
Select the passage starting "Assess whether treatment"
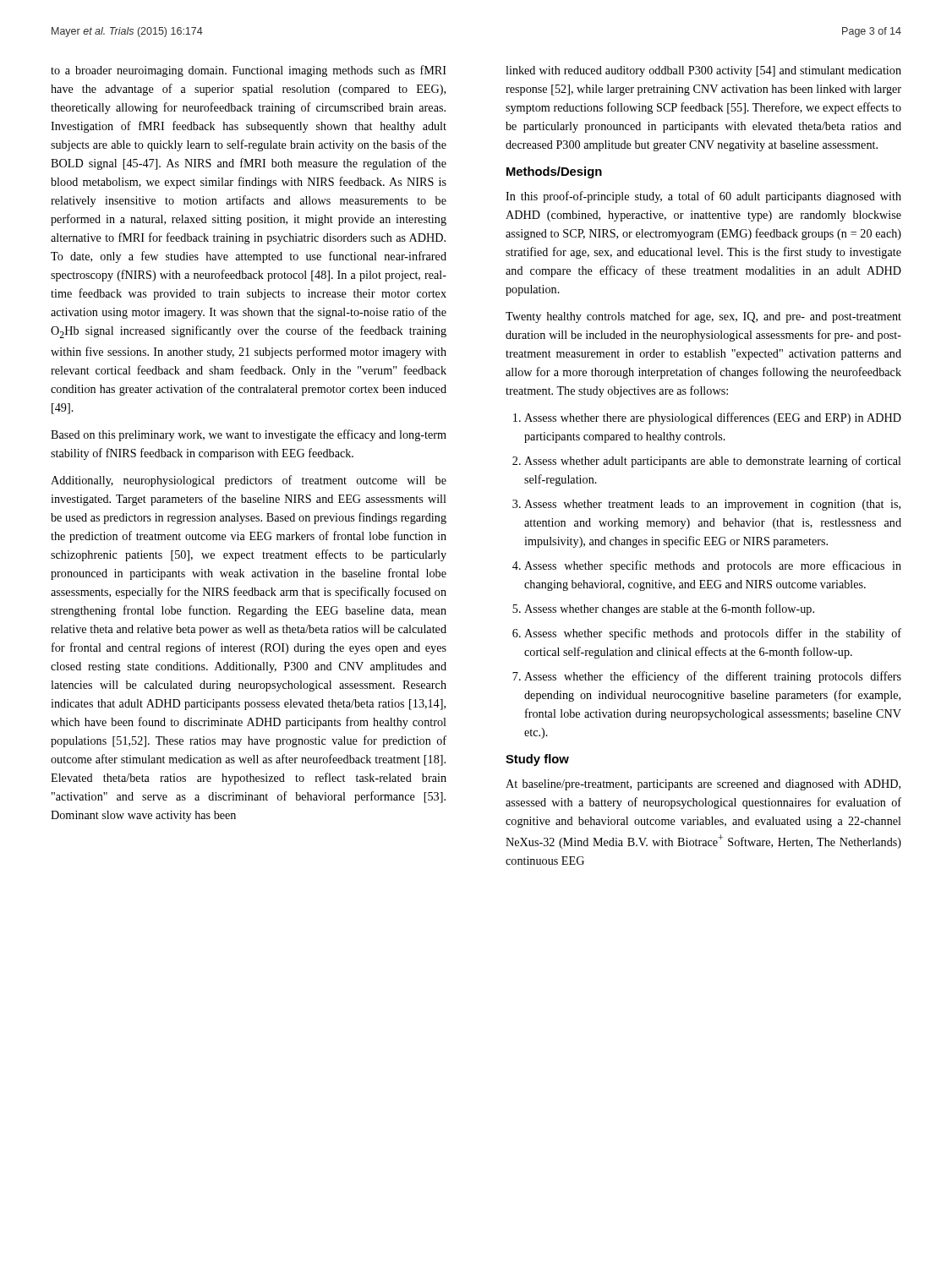(x=713, y=522)
